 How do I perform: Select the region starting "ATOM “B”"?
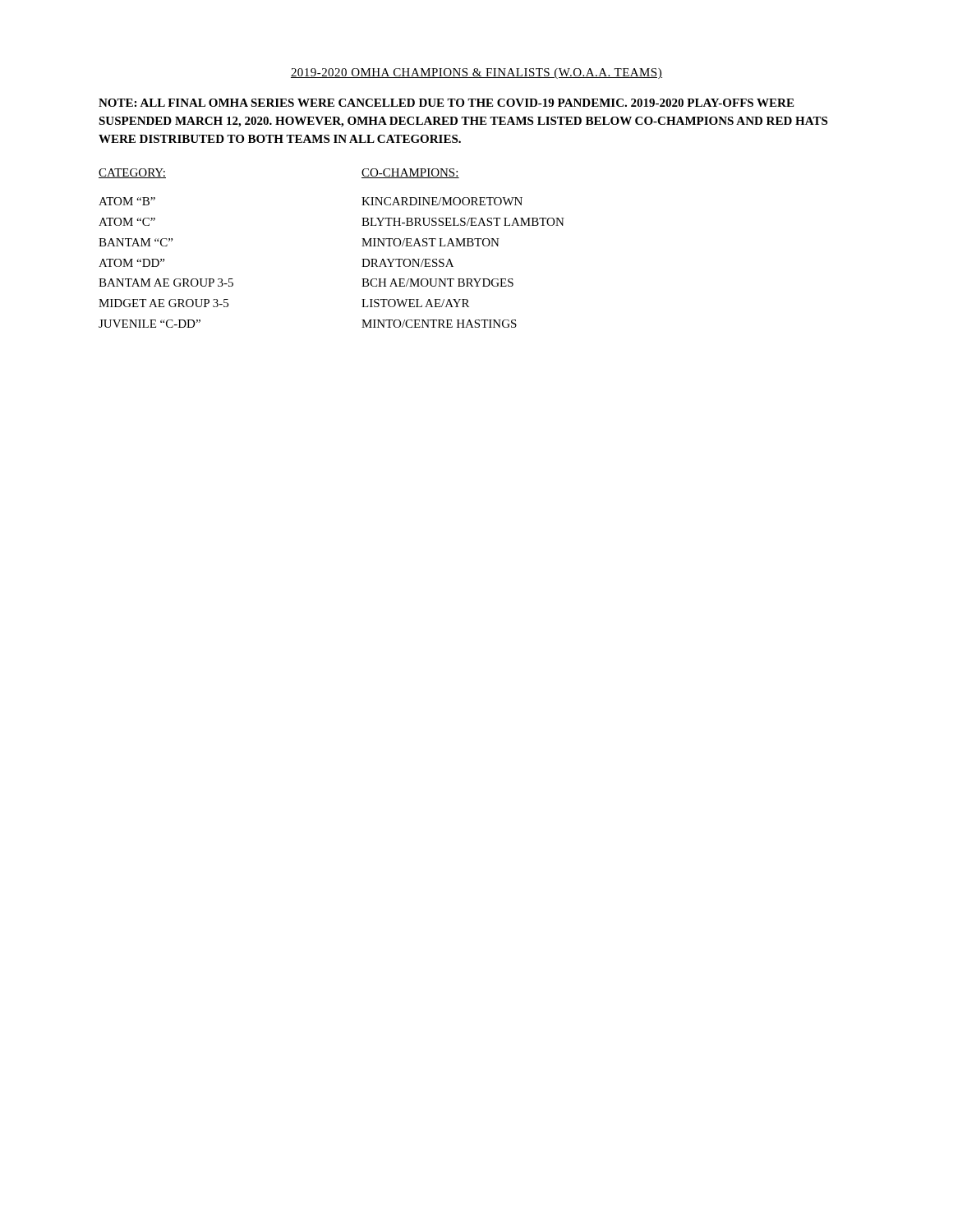tap(127, 201)
